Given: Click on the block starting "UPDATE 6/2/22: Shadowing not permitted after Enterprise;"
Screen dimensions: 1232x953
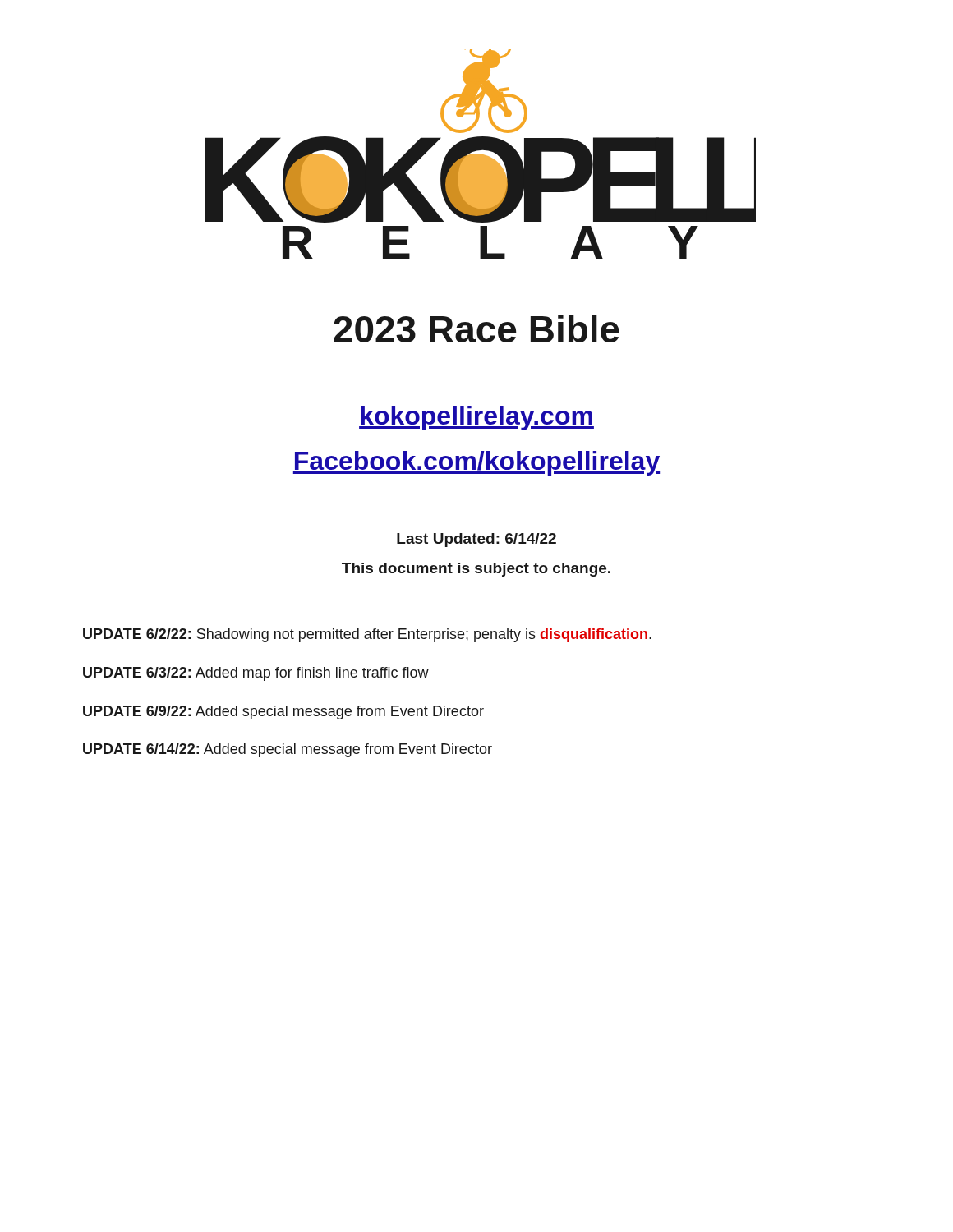Looking at the screenshot, I should click(x=367, y=634).
